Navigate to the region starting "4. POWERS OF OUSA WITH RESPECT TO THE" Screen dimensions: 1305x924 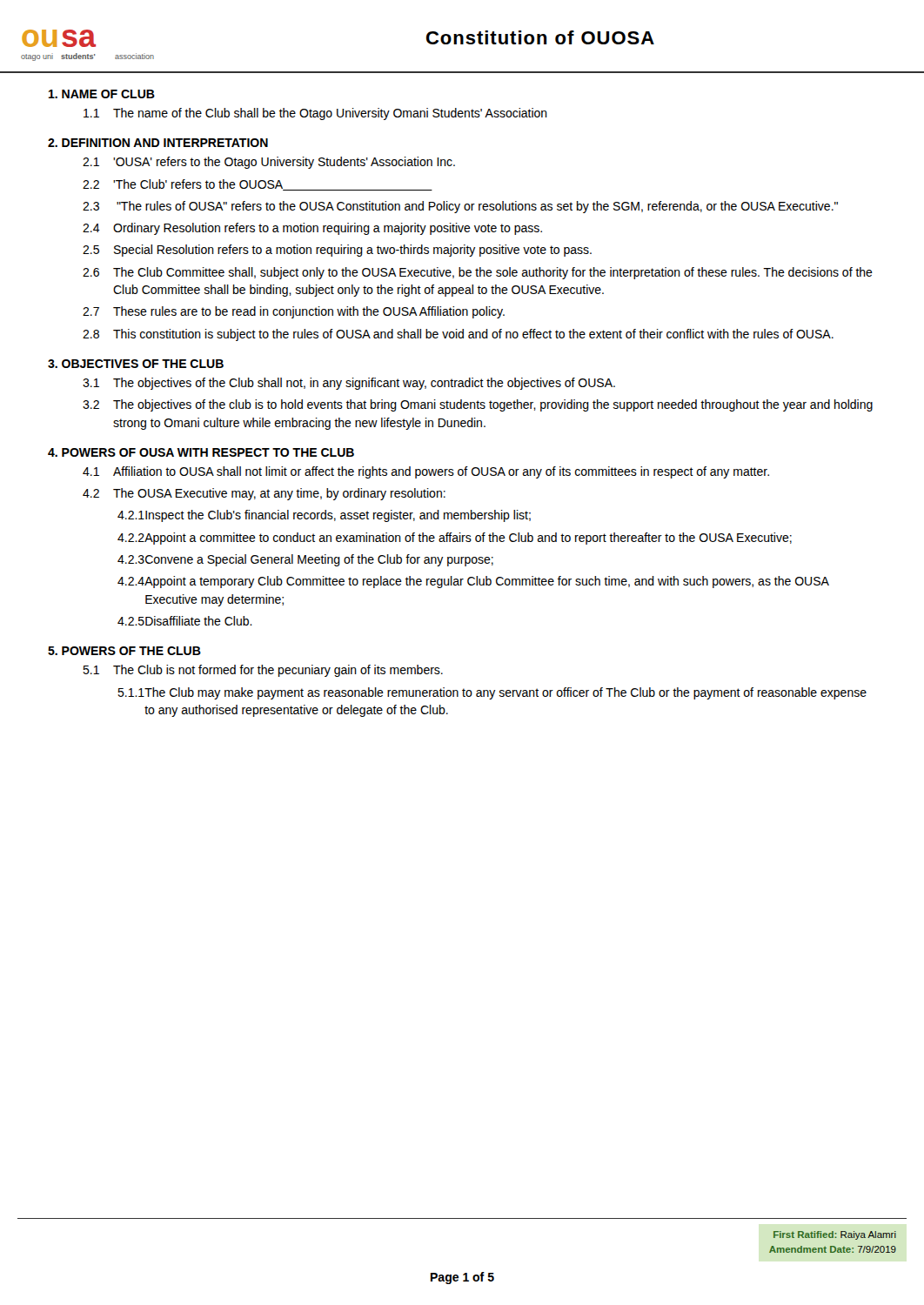[201, 452]
